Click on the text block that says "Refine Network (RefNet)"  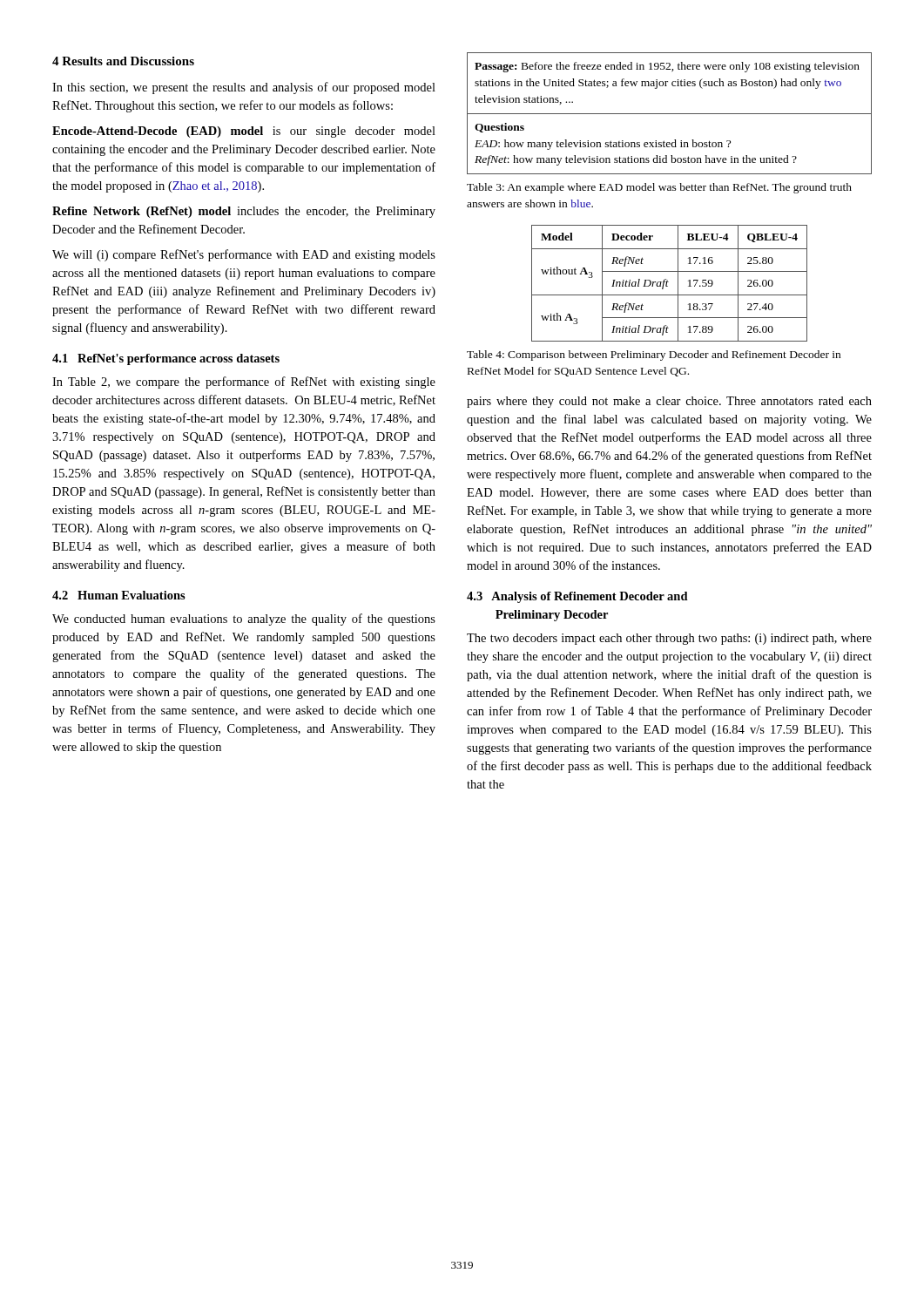click(244, 270)
